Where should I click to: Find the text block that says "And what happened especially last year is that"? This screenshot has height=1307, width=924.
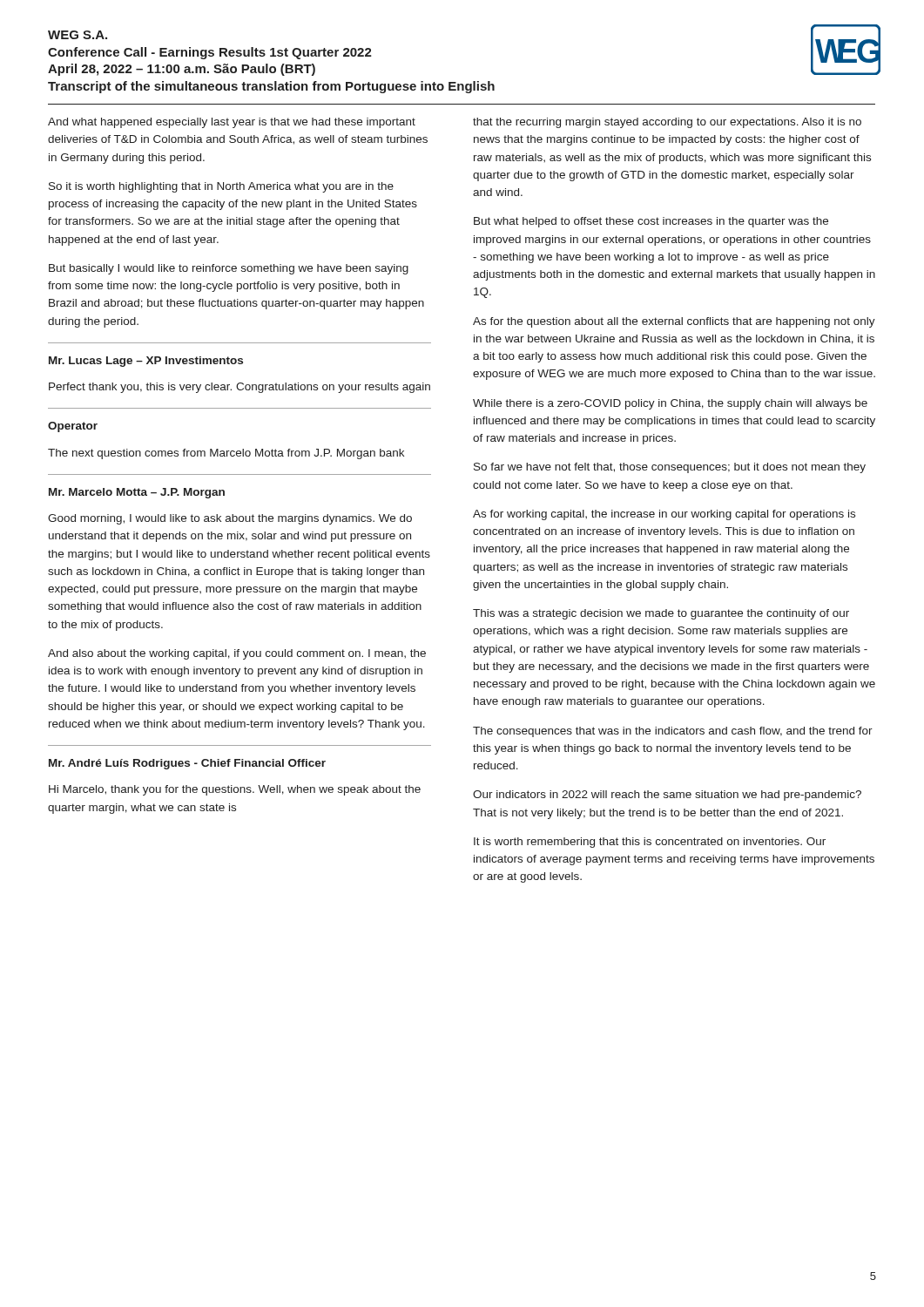(x=239, y=140)
